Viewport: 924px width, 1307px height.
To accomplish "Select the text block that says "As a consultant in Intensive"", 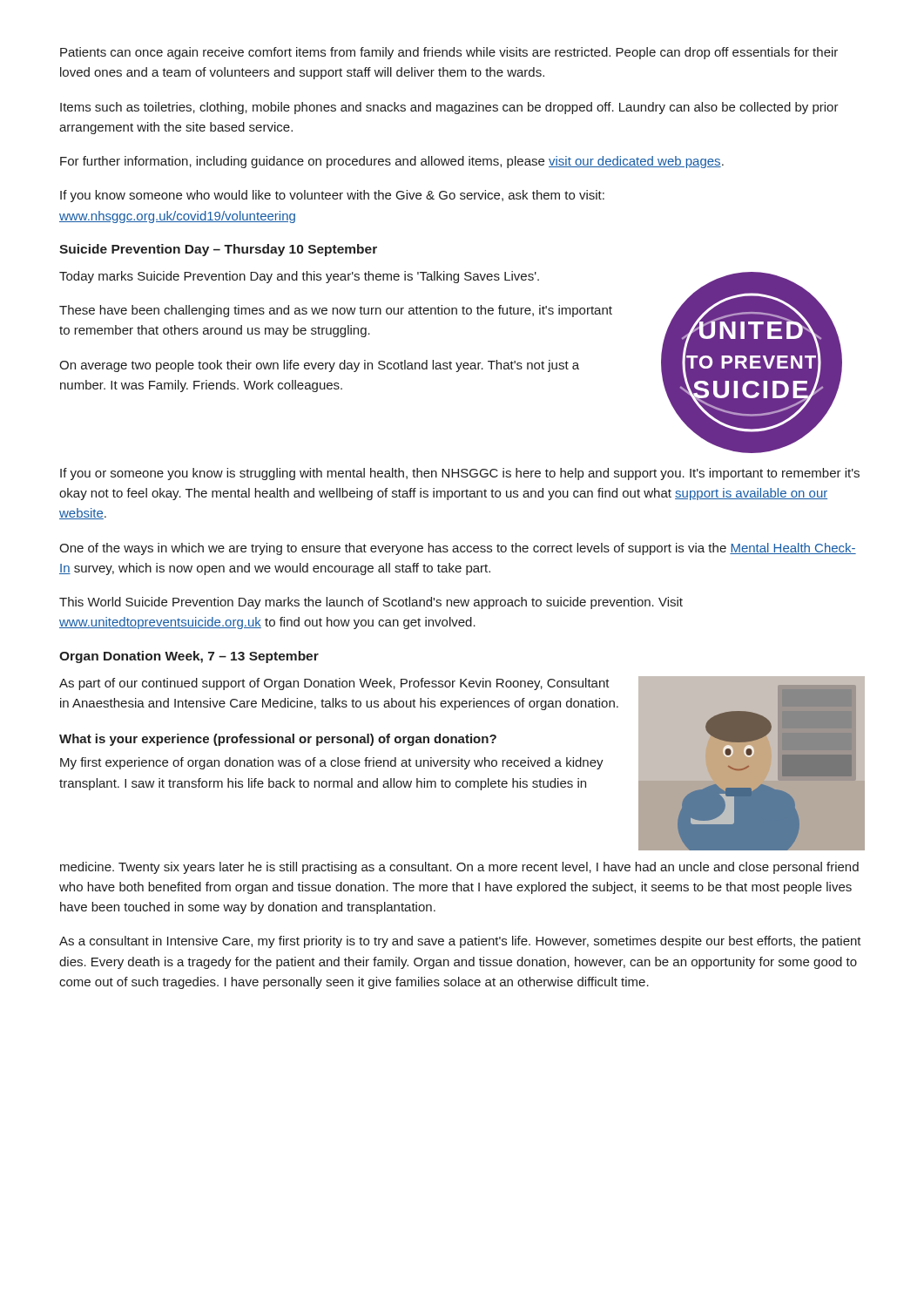I will click(462, 961).
